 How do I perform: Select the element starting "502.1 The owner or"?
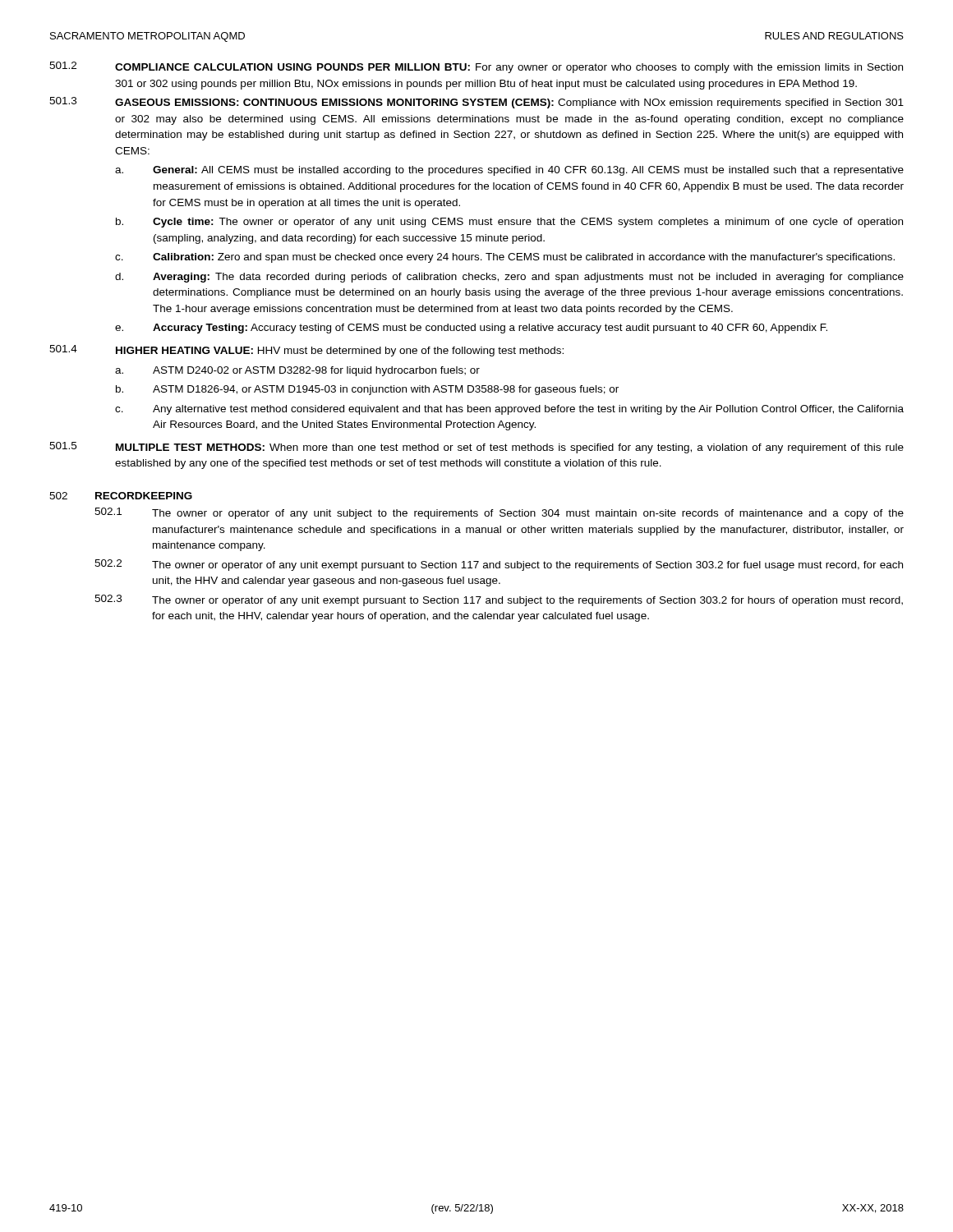pyautogui.click(x=499, y=529)
